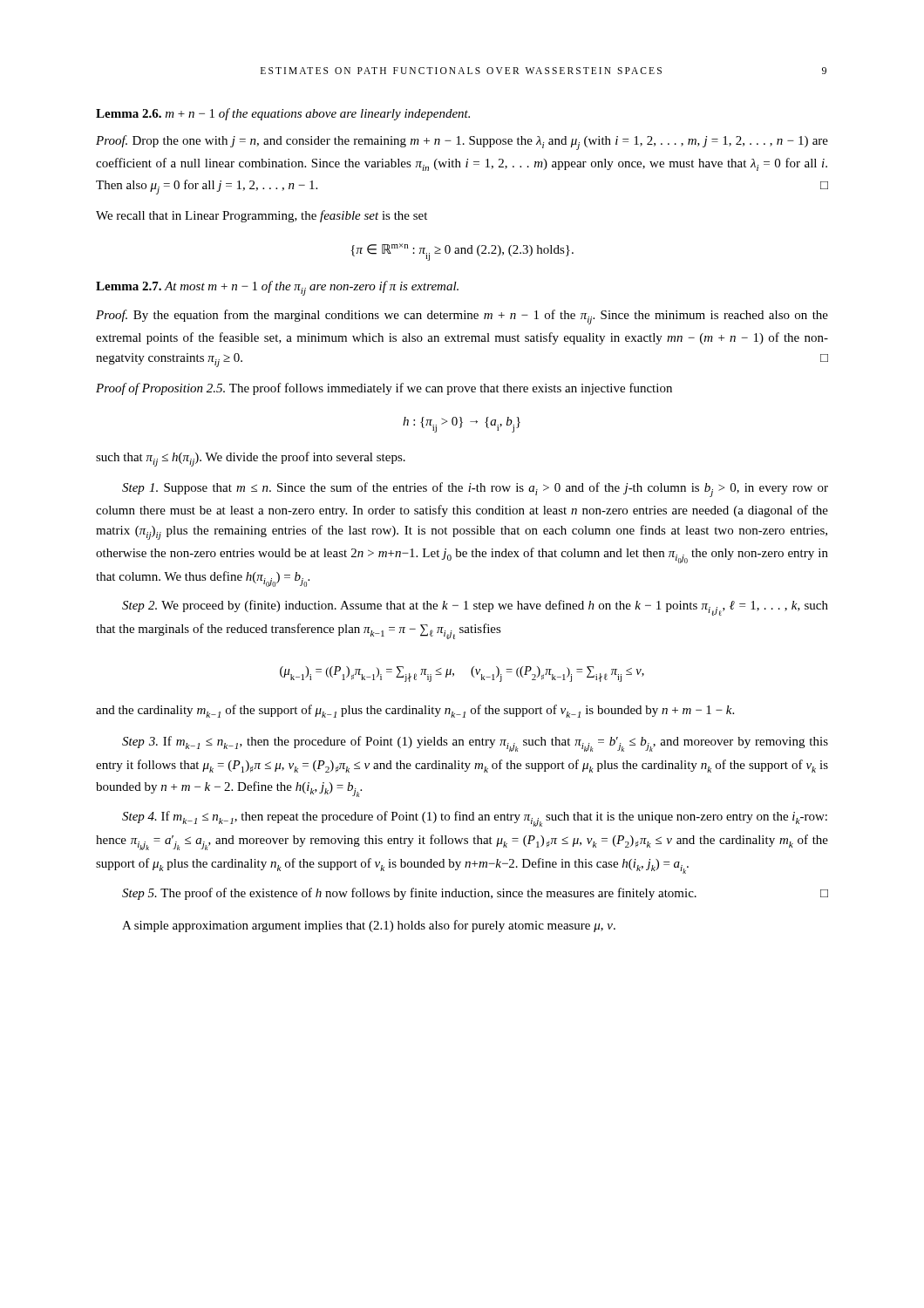924x1308 pixels.
Task: Find the text starting "Lemma 2.7. At most m +"
Action: [x=278, y=287]
